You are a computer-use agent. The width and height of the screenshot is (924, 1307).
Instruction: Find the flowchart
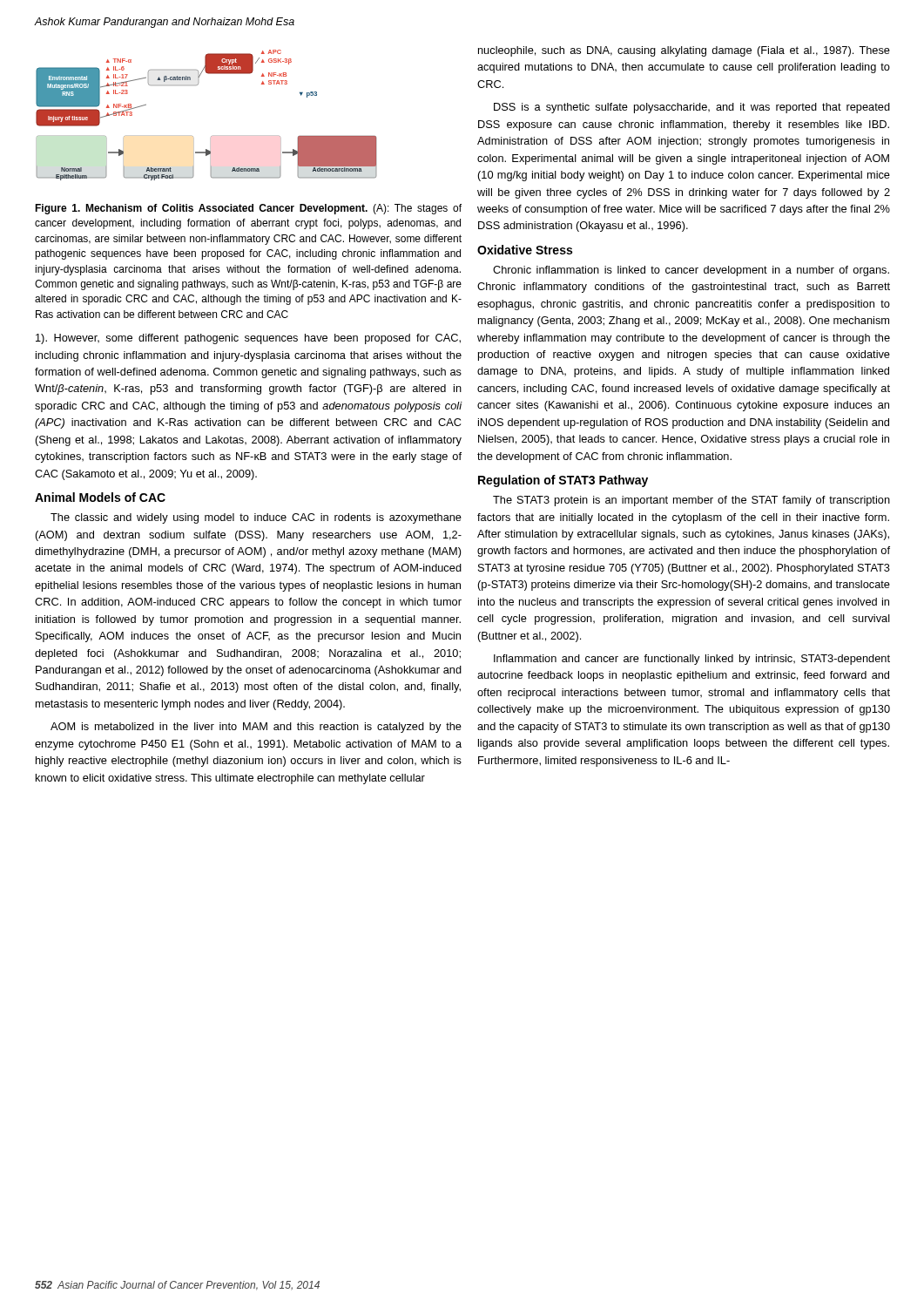tap(247, 119)
